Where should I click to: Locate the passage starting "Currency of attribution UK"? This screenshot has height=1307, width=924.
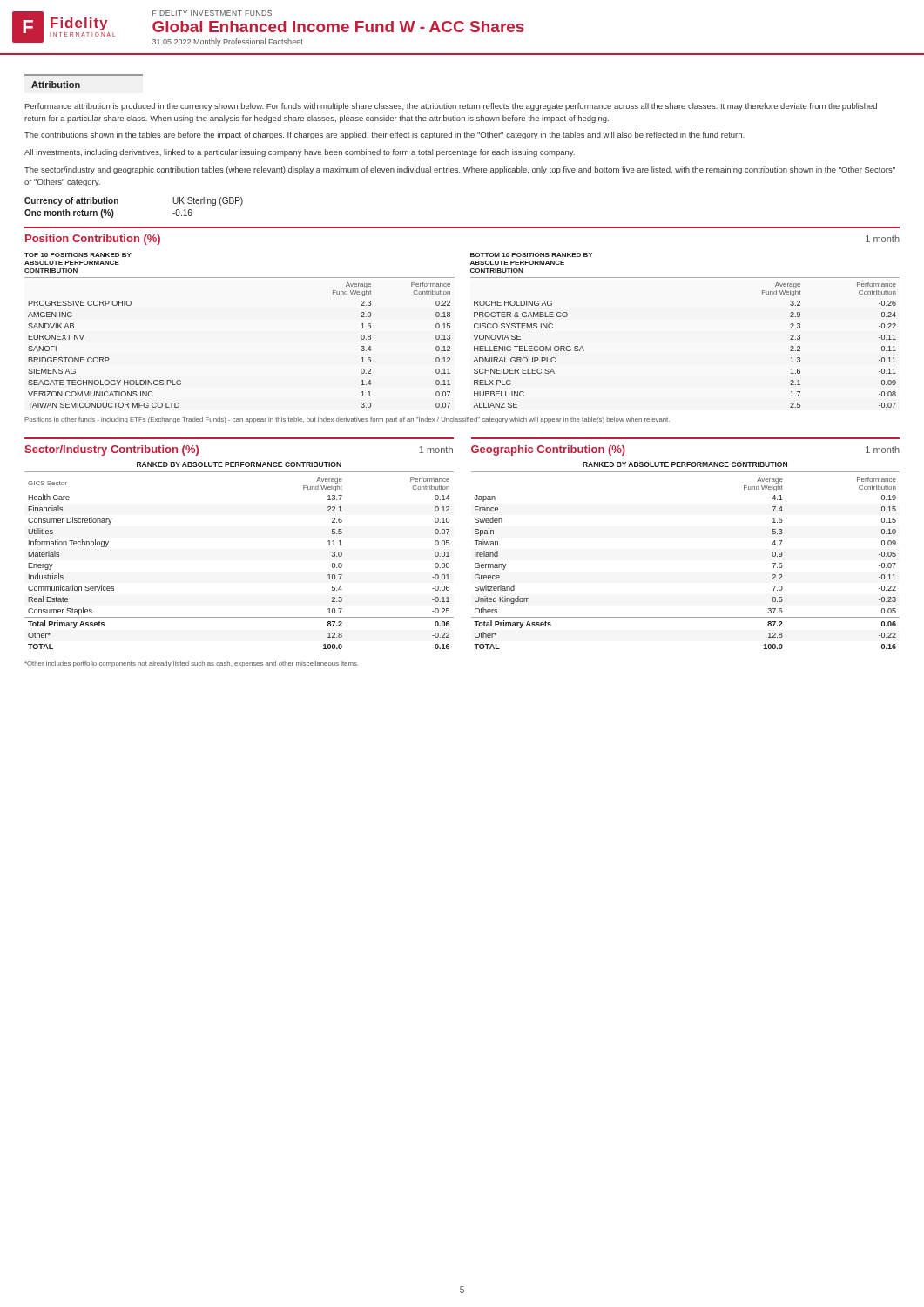[x=69, y=201]
